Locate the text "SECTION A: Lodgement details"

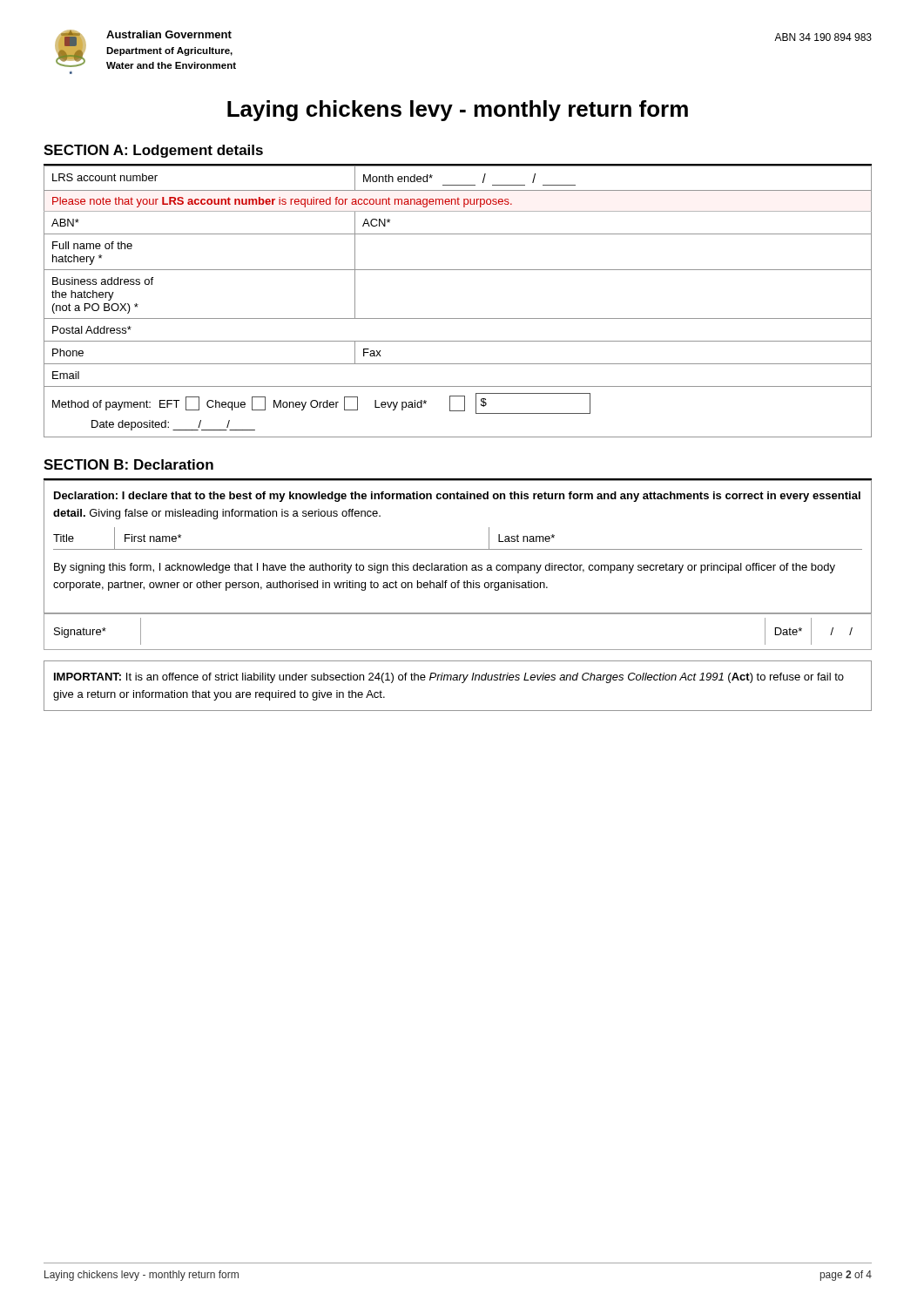click(153, 151)
